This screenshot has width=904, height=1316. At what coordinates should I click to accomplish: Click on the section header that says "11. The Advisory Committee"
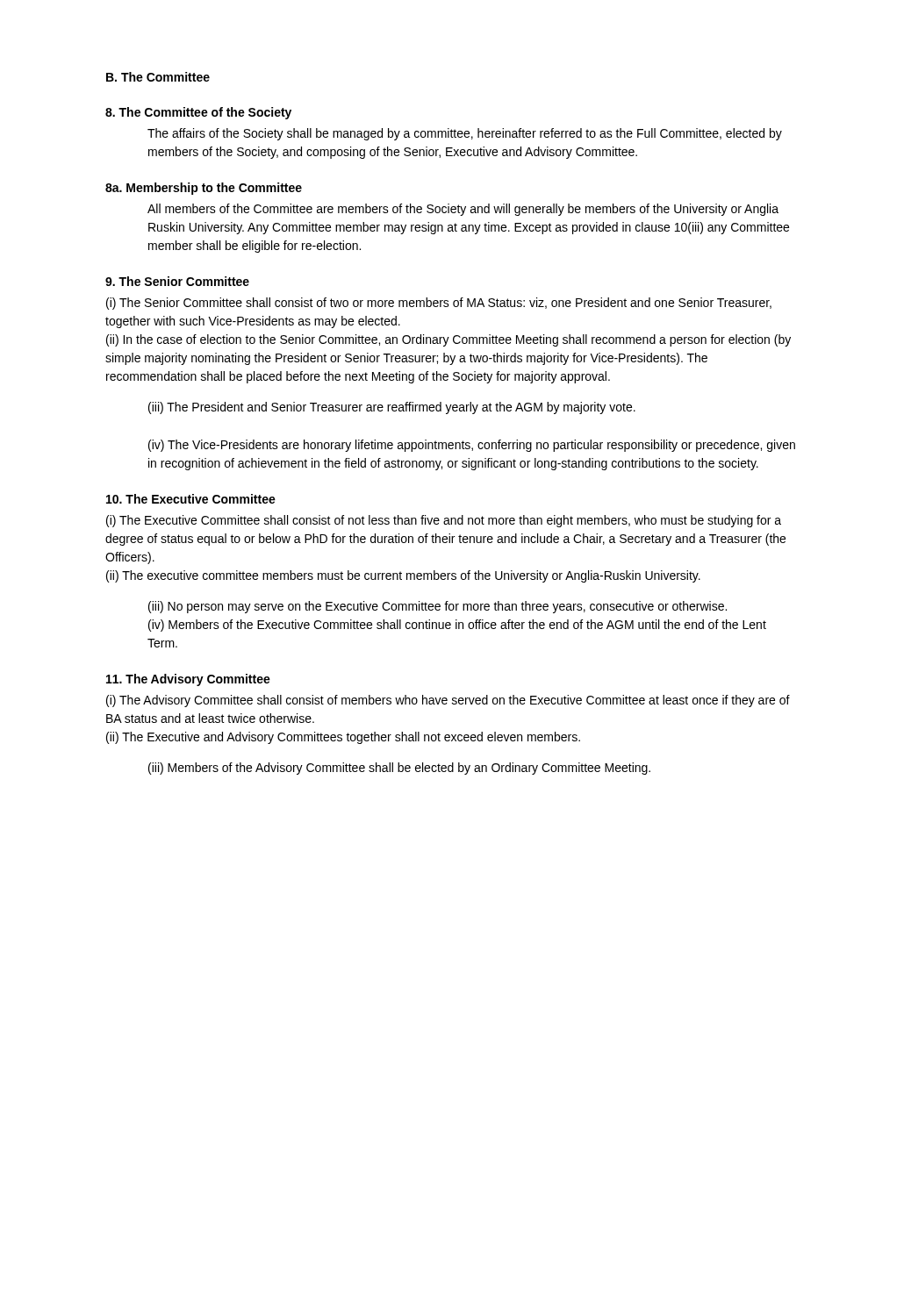point(188,679)
